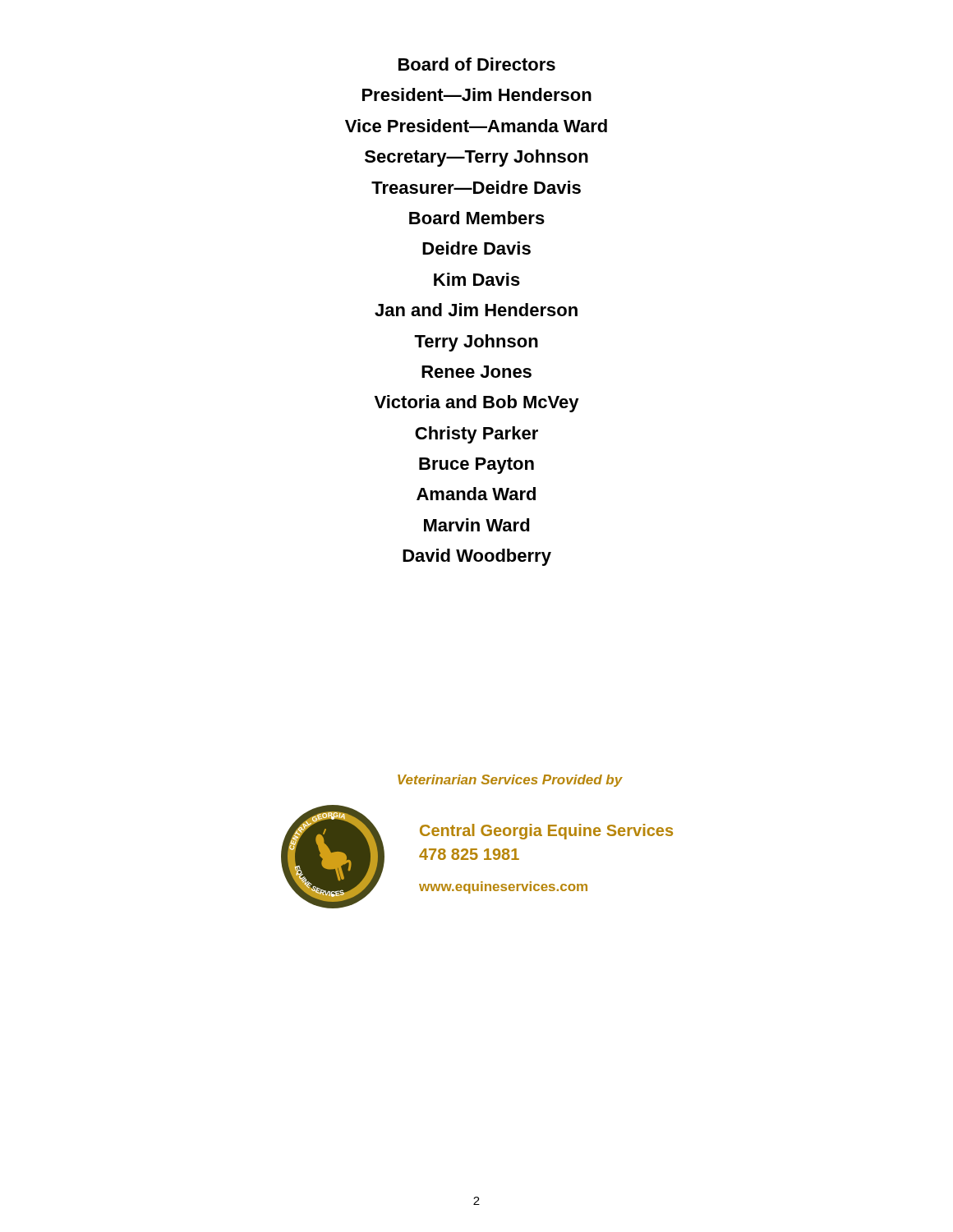The image size is (953, 1232).
Task: Select the passage starting "Bruce Payton"
Action: click(x=476, y=464)
